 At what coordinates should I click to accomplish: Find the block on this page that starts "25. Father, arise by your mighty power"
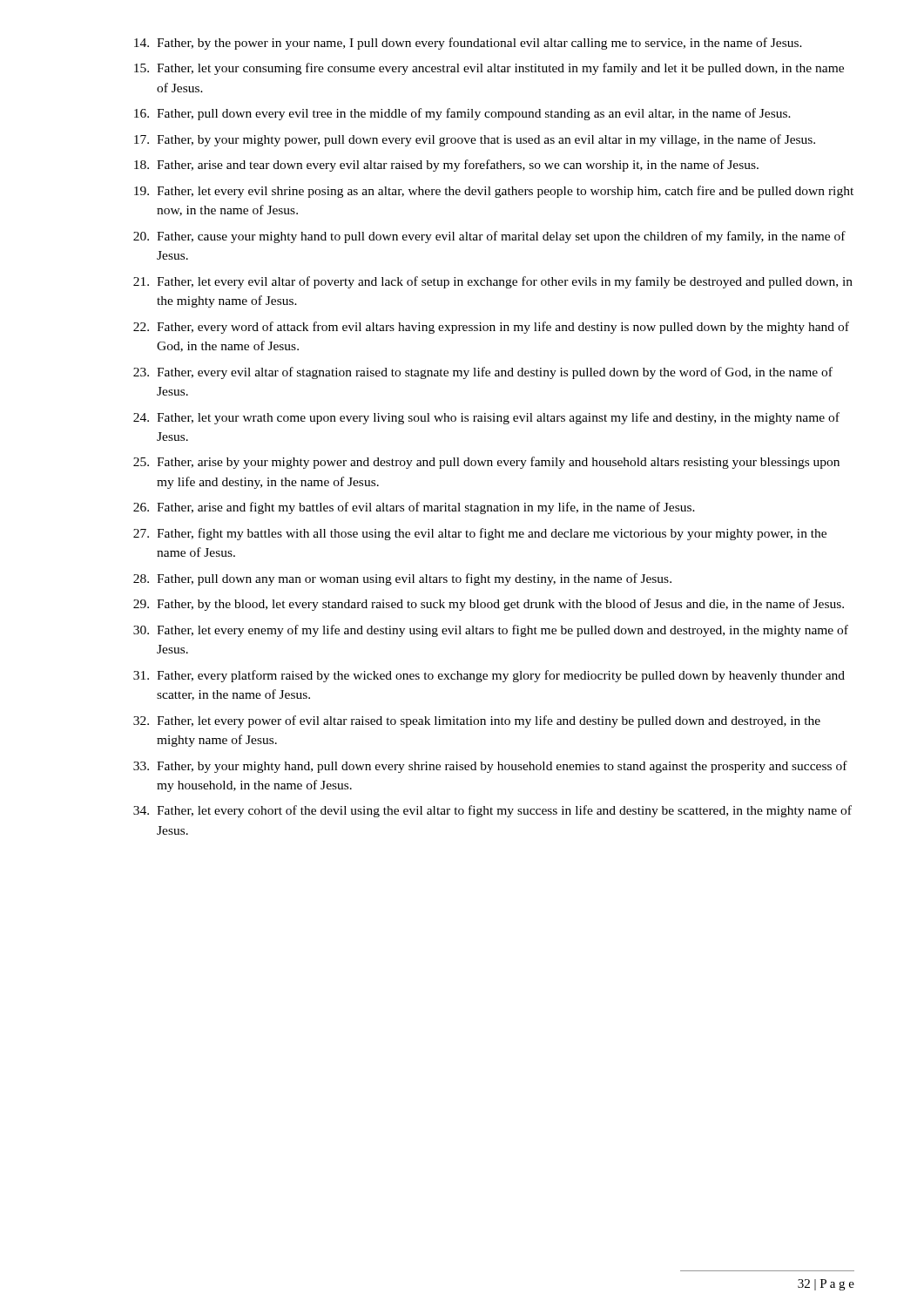click(479, 472)
